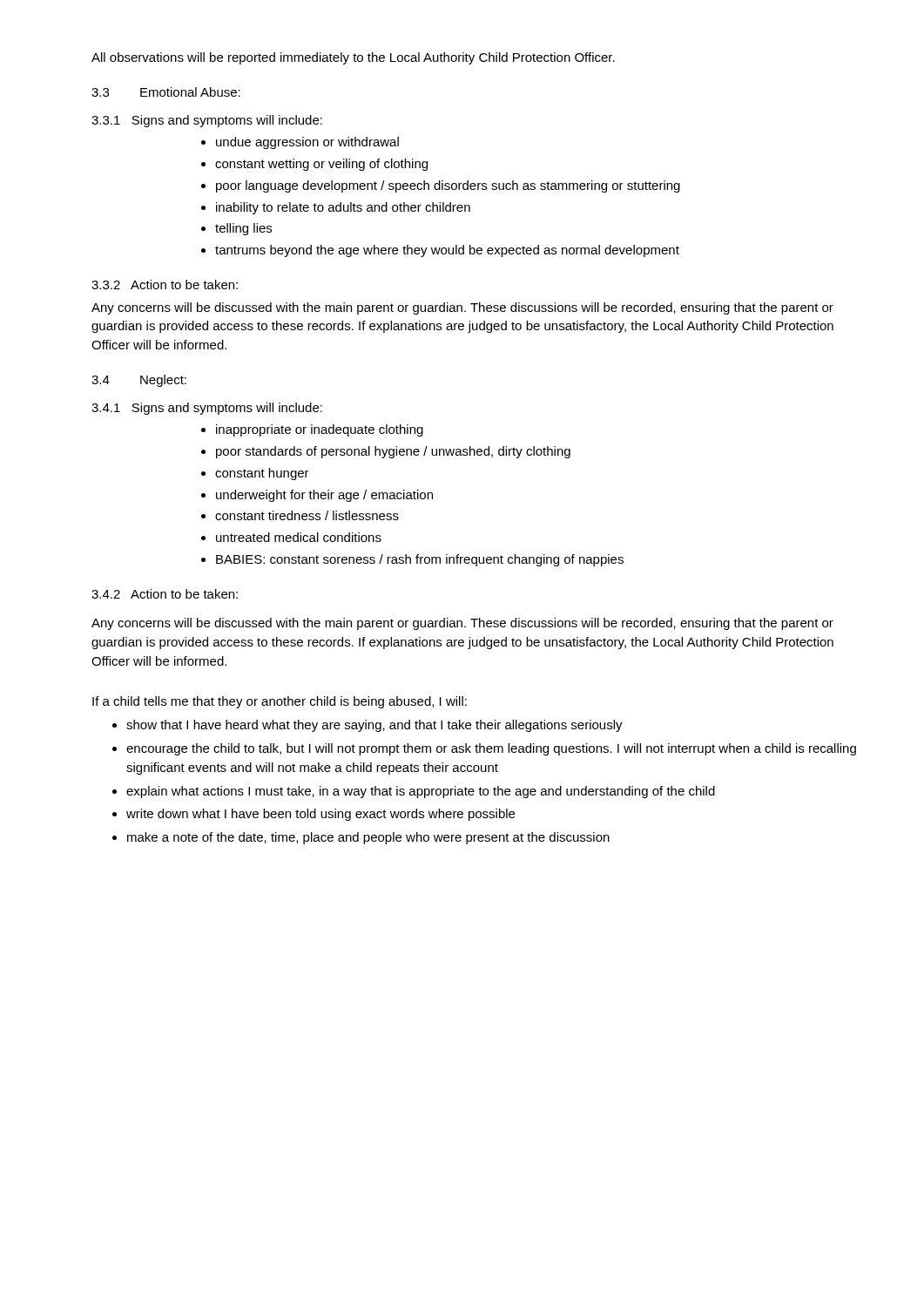Find the text starting "tantrums beyond the age where they"
Image resolution: width=924 pixels, height=1307 pixels.
pyautogui.click(x=447, y=250)
